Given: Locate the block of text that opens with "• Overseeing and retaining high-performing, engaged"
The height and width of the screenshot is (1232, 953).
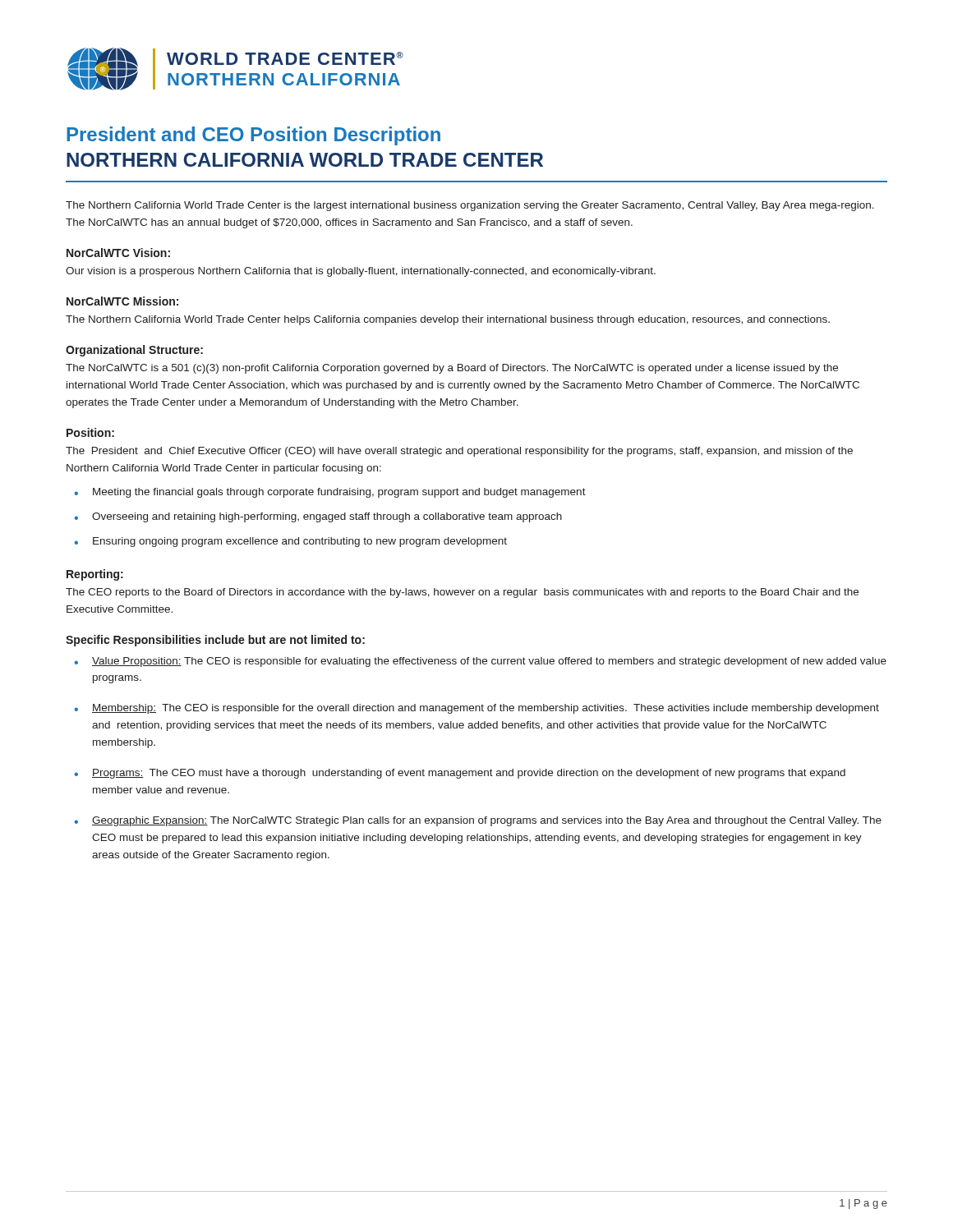Looking at the screenshot, I should tap(318, 518).
